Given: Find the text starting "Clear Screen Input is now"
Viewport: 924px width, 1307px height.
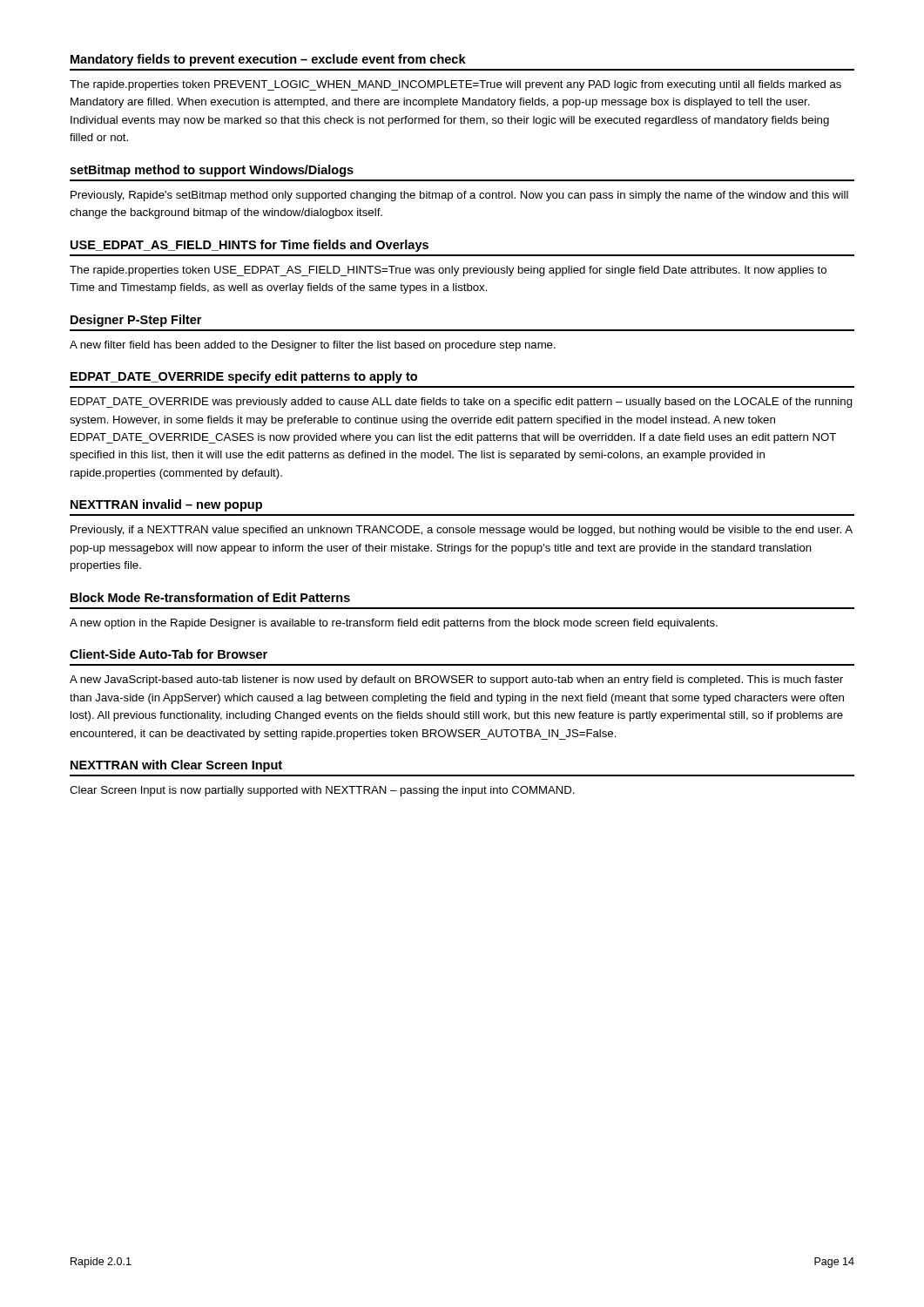Looking at the screenshot, I should click(322, 790).
